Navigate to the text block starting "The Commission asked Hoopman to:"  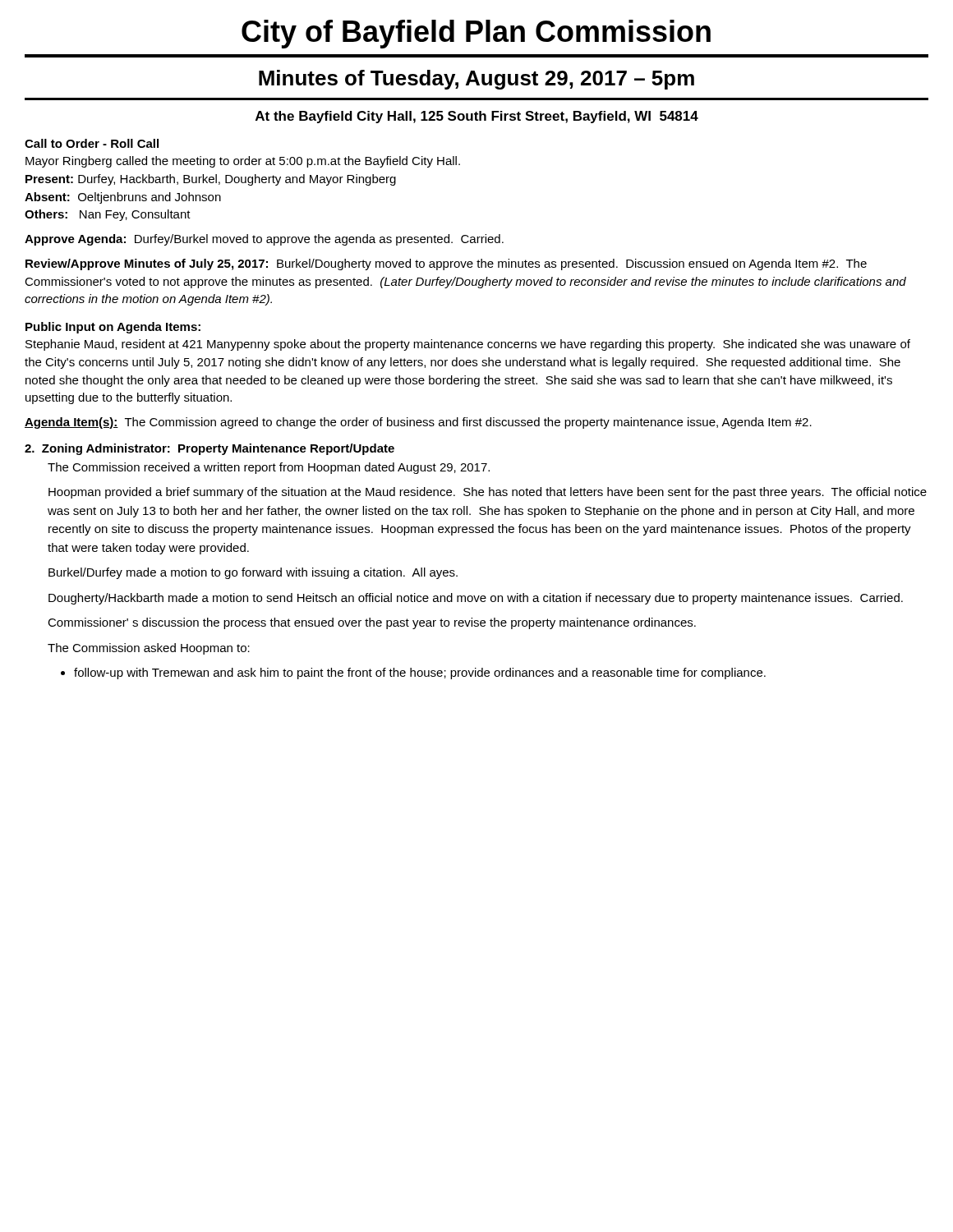(x=149, y=647)
